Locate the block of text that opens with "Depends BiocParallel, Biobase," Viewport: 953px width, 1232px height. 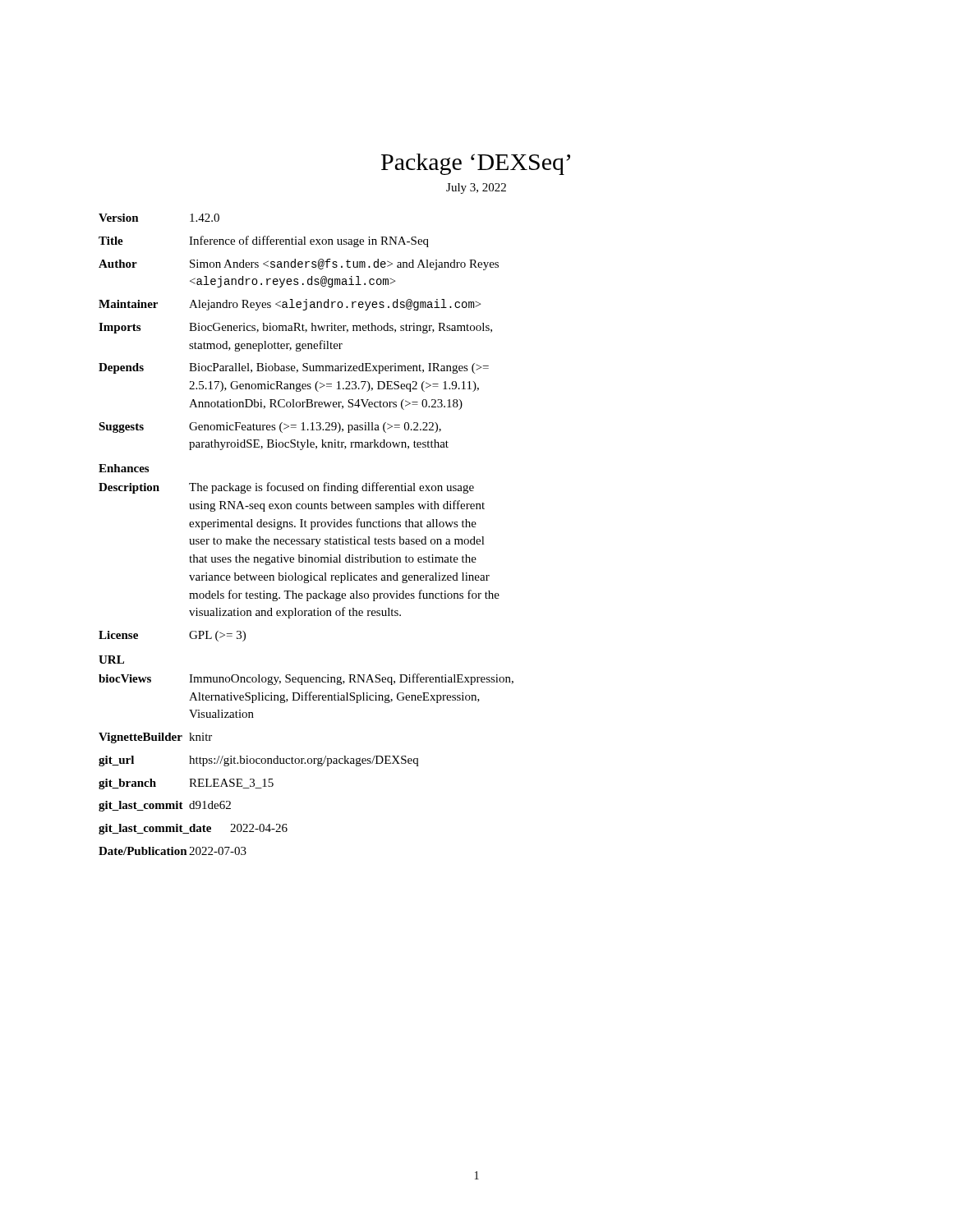(x=476, y=386)
